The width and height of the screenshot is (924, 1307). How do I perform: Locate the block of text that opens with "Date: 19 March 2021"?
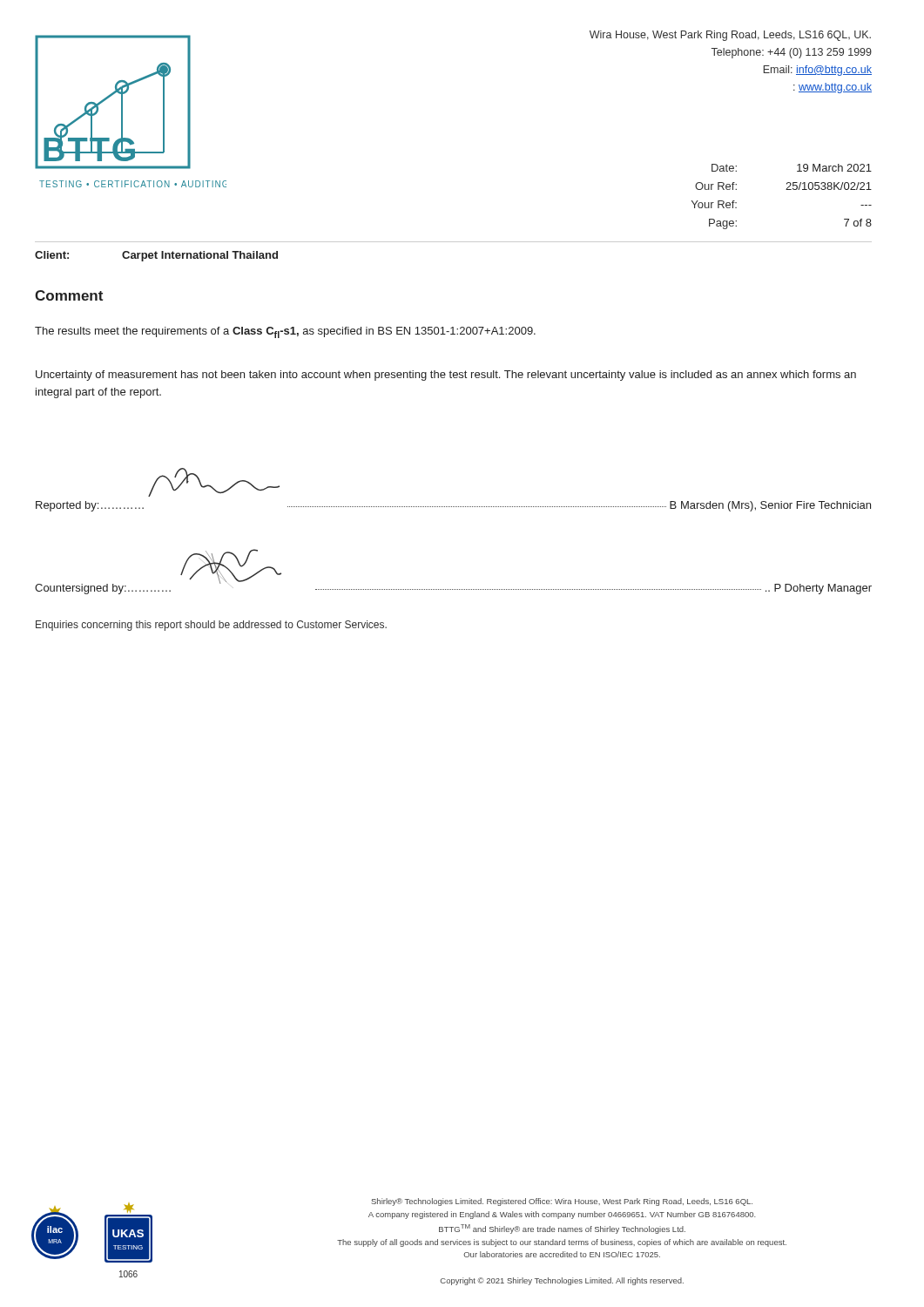click(723, 168)
